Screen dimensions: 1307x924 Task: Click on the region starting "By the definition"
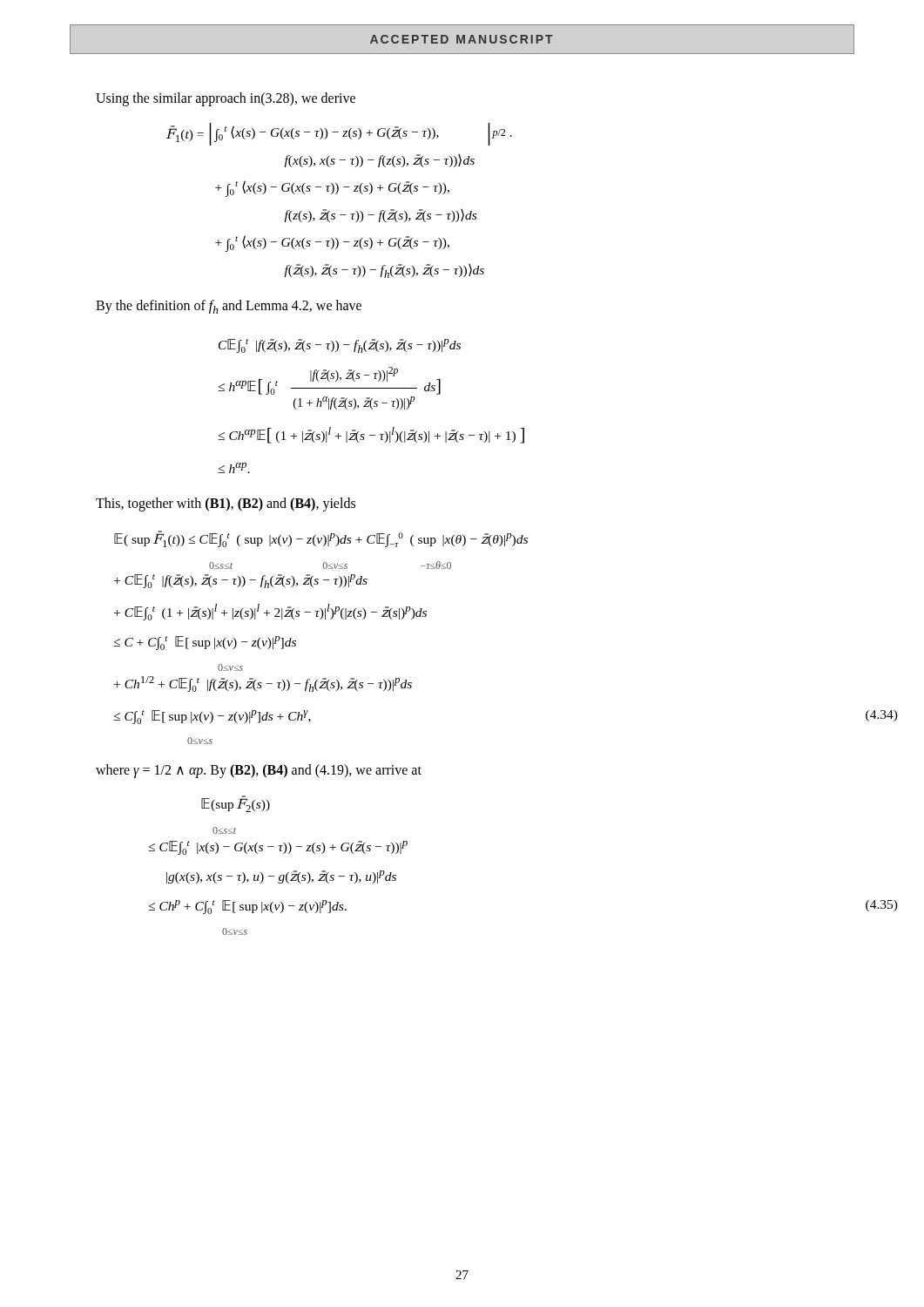point(229,307)
